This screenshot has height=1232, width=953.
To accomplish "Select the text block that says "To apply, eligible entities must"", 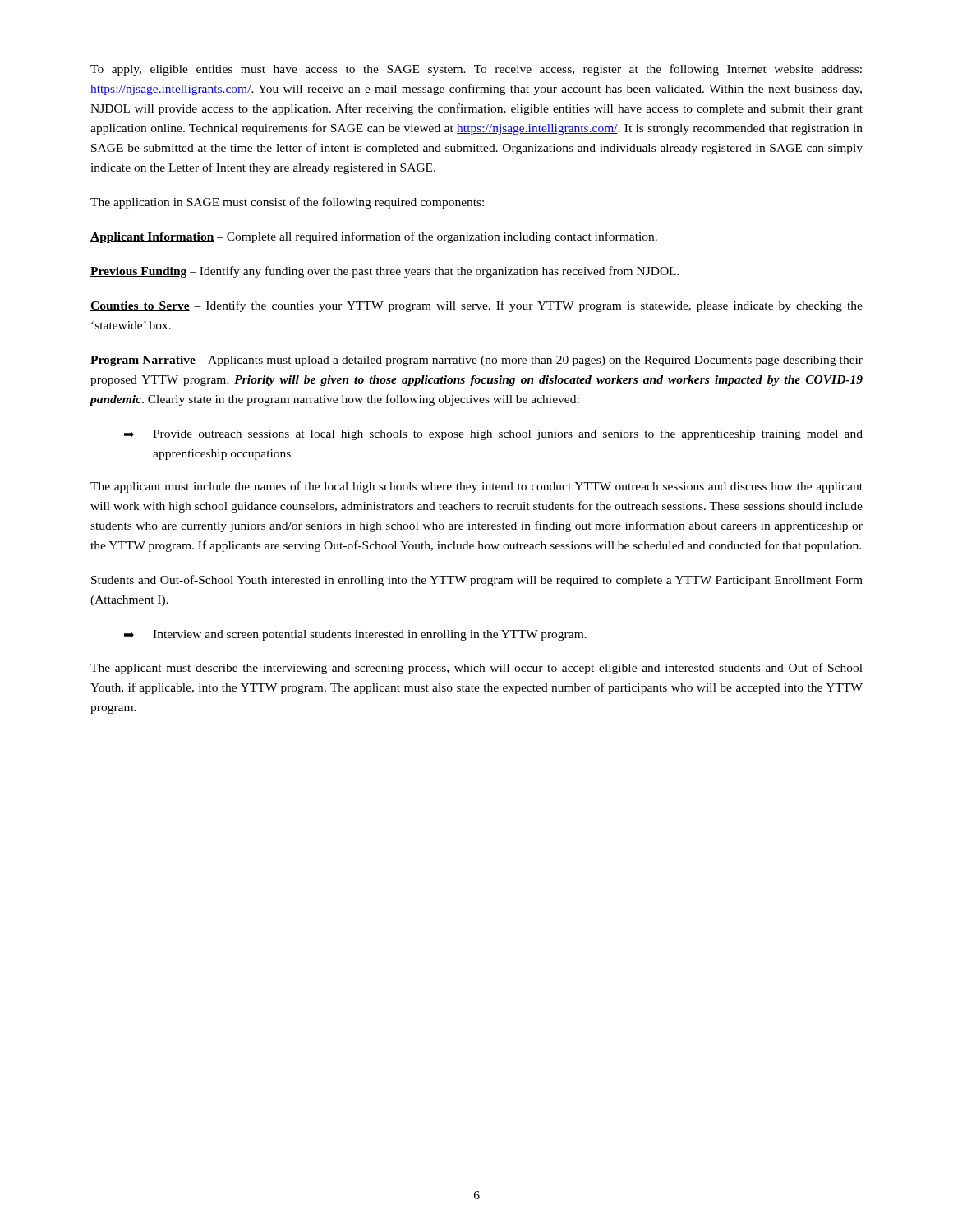I will tap(476, 118).
